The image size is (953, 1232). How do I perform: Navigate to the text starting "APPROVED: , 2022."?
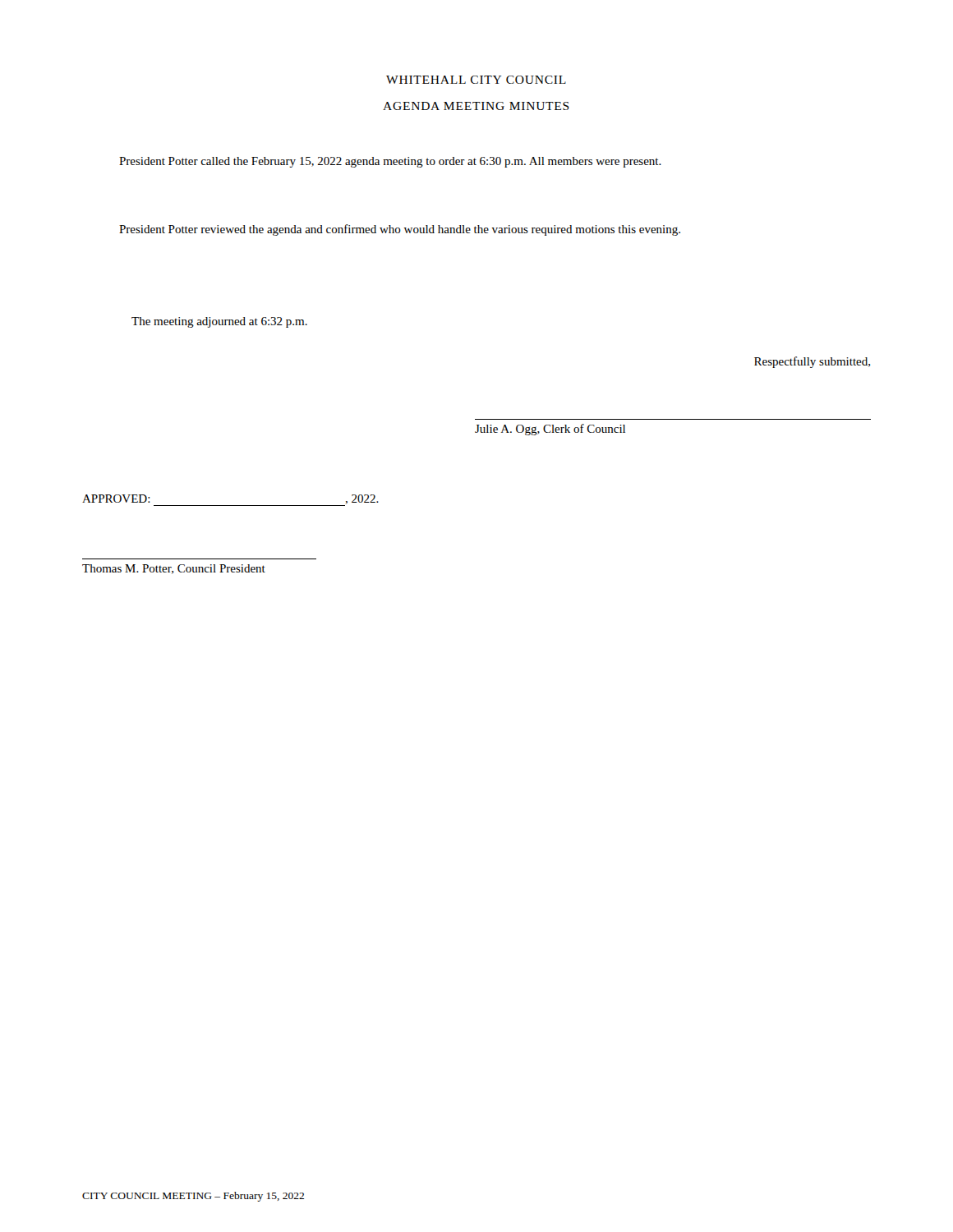pyautogui.click(x=231, y=499)
